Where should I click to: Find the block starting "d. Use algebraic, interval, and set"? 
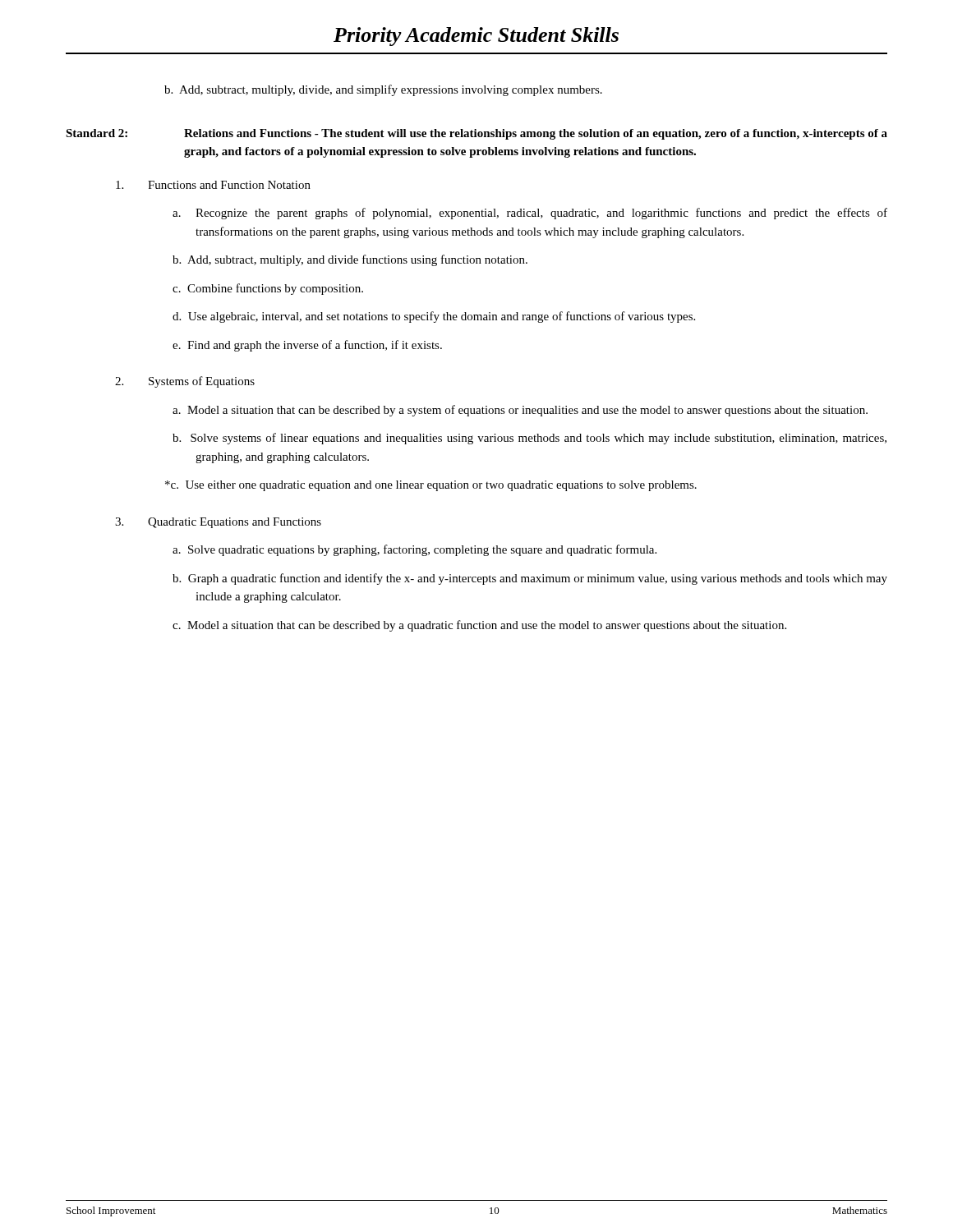pos(434,316)
